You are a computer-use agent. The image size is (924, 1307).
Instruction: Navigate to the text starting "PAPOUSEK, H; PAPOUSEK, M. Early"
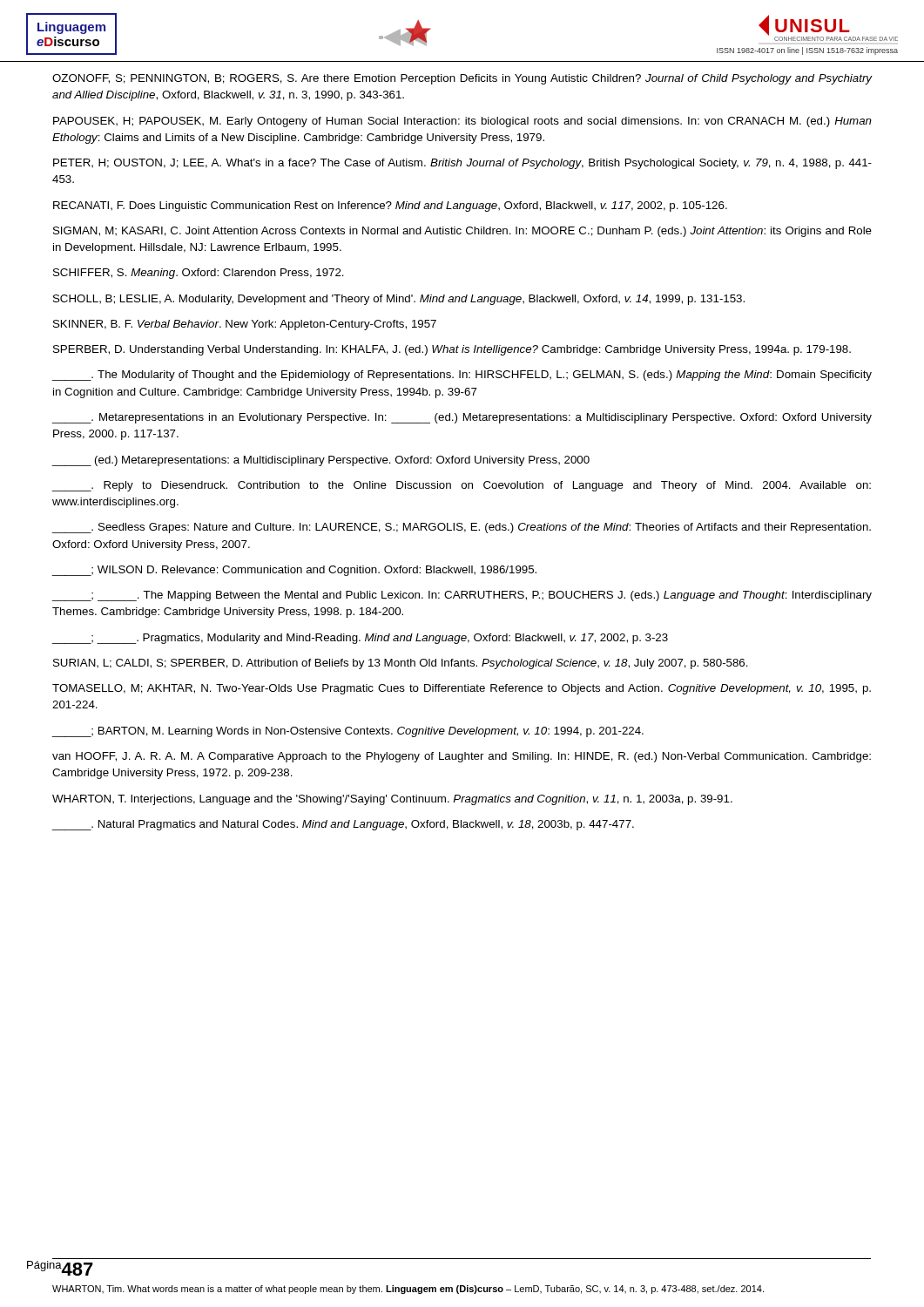462,129
